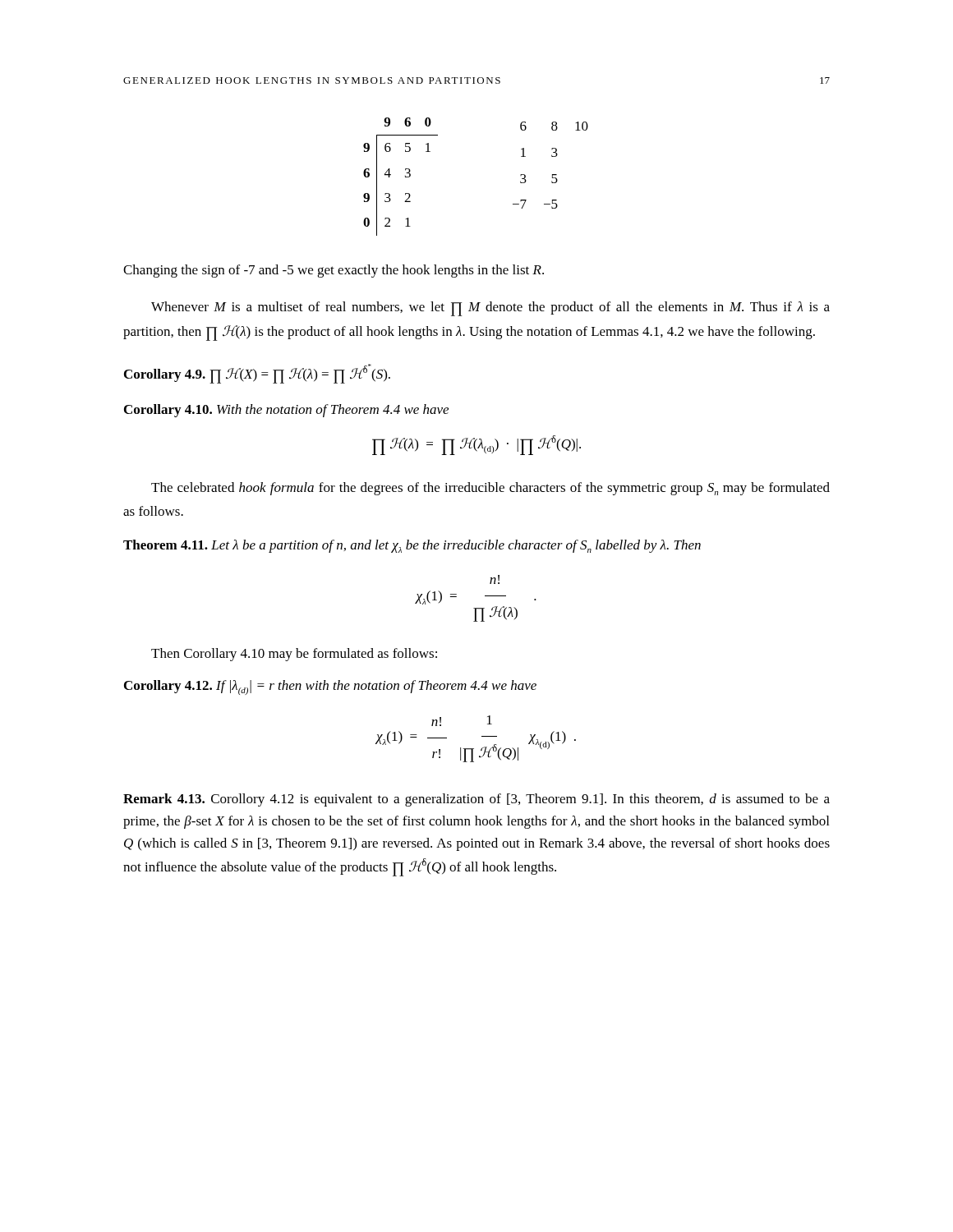Point to the region starting "Changing the sign of -7 and -5"
Image resolution: width=953 pixels, height=1232 pixels.
click(x=334, y=270)
